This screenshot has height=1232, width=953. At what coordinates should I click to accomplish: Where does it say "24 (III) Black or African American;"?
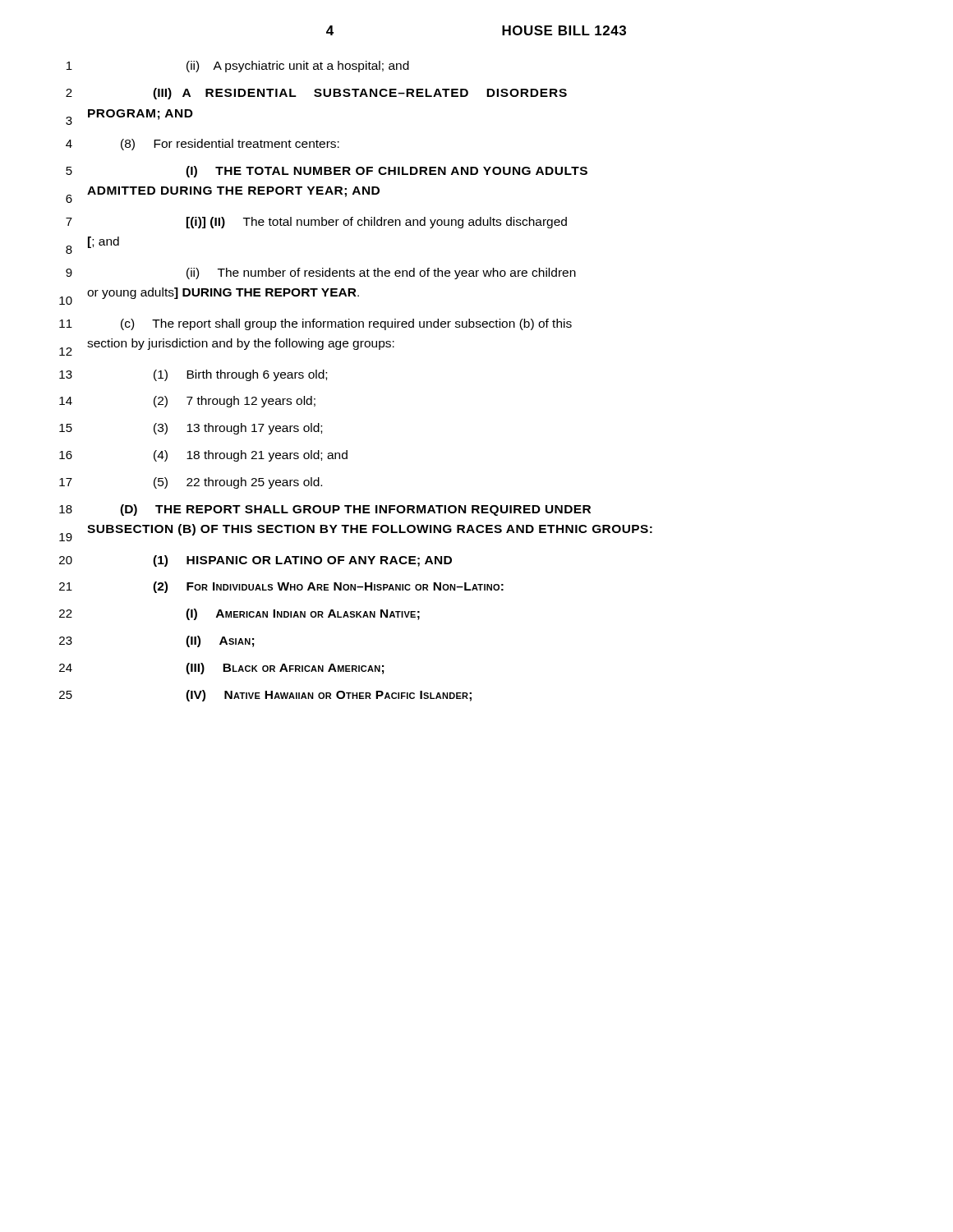tap(221, 669)
